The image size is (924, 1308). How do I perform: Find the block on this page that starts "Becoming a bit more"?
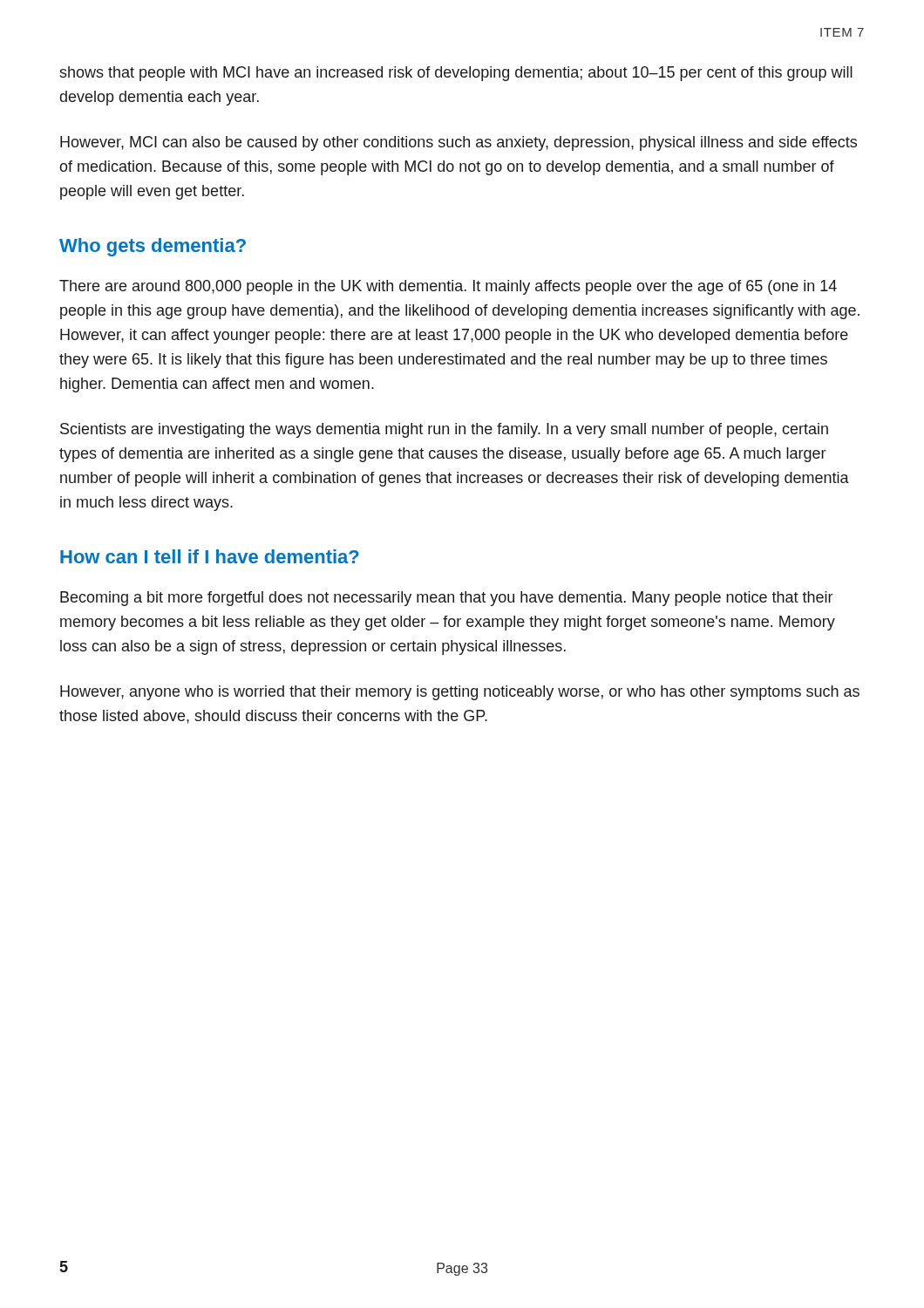[447, 622]
